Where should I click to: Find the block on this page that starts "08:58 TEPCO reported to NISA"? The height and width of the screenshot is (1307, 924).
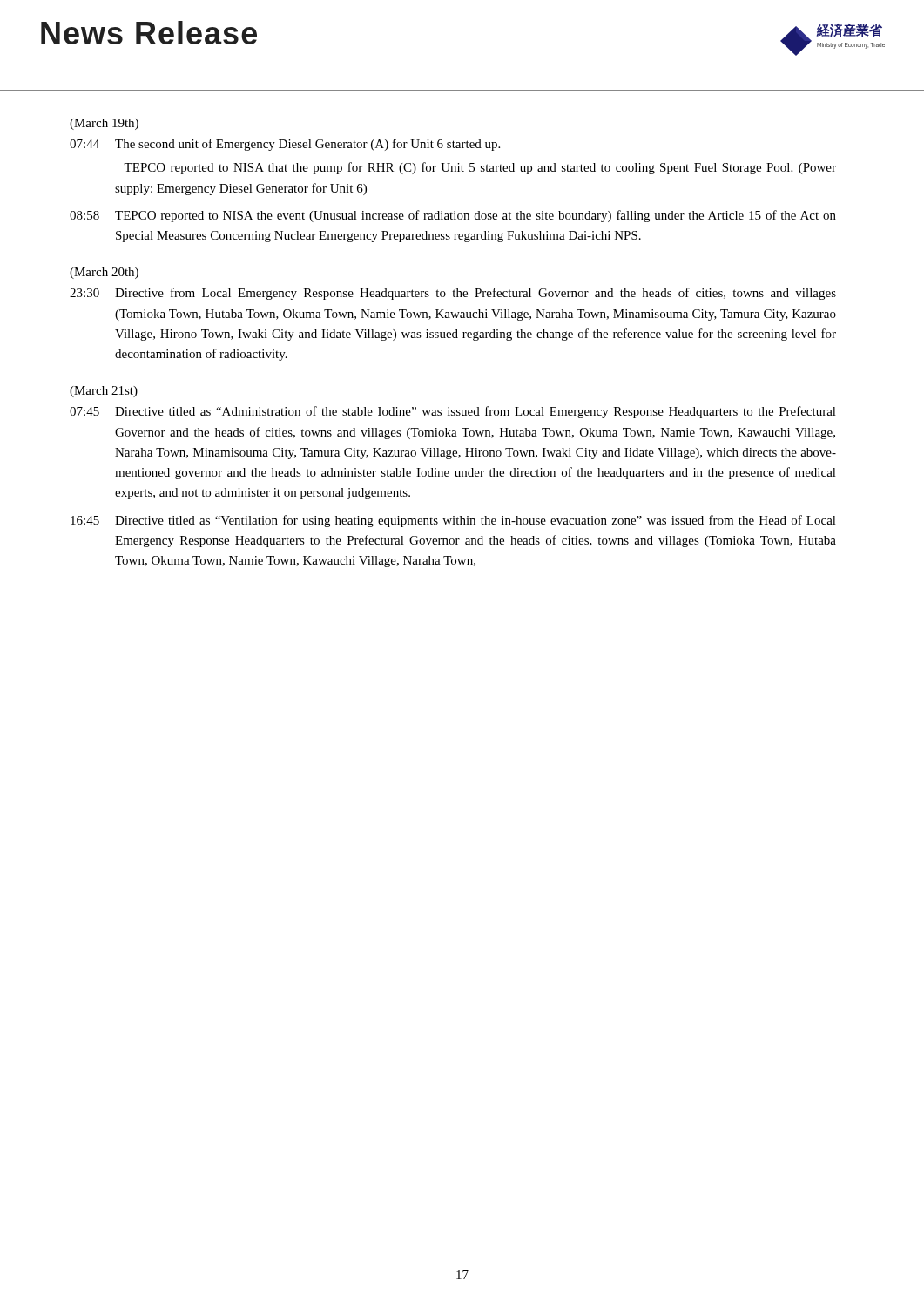coord(453,226)
